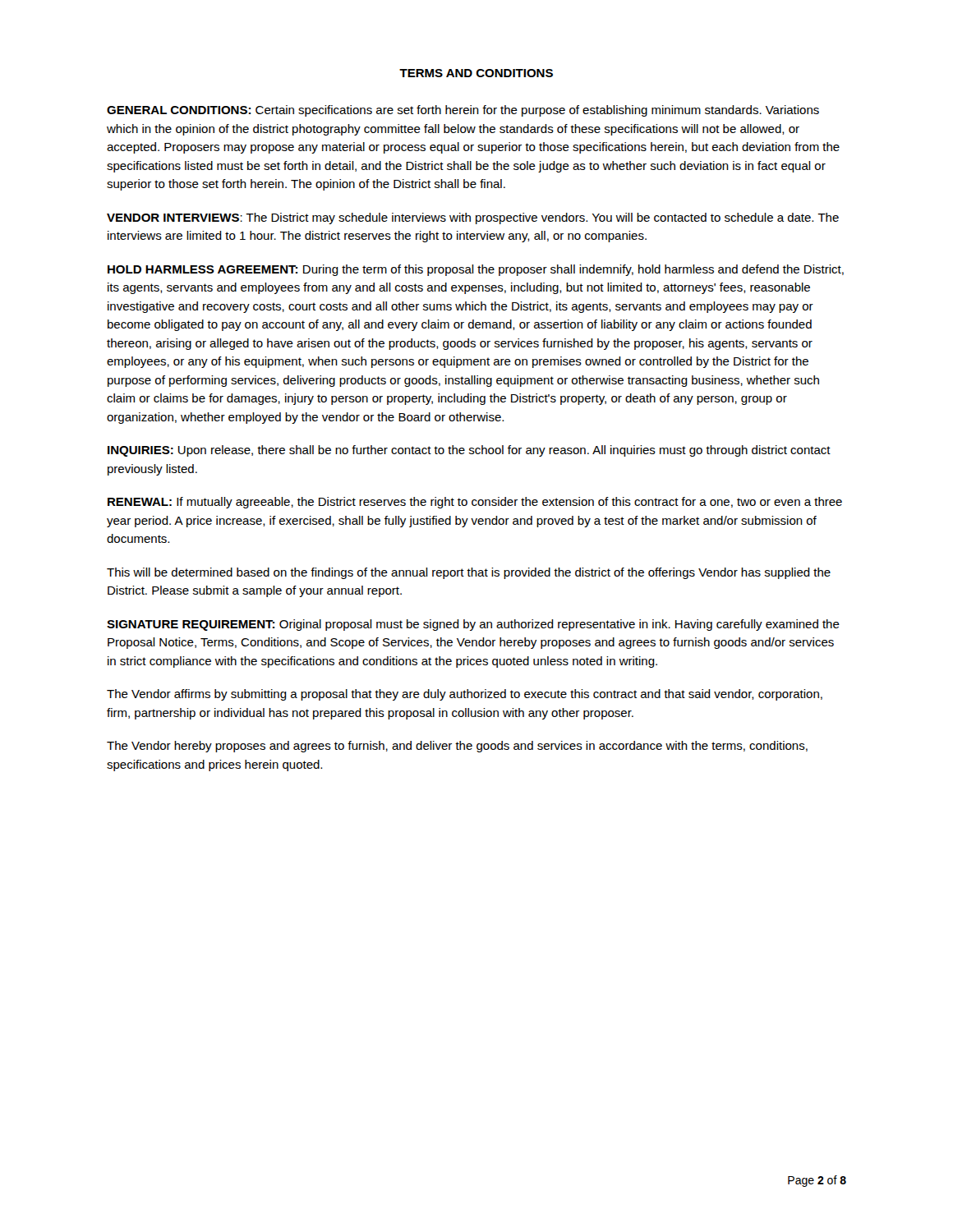
Task: Select the text starting "GENERAL CONDITIONS: Certain specifications are set"
Action: coord(476,147)
